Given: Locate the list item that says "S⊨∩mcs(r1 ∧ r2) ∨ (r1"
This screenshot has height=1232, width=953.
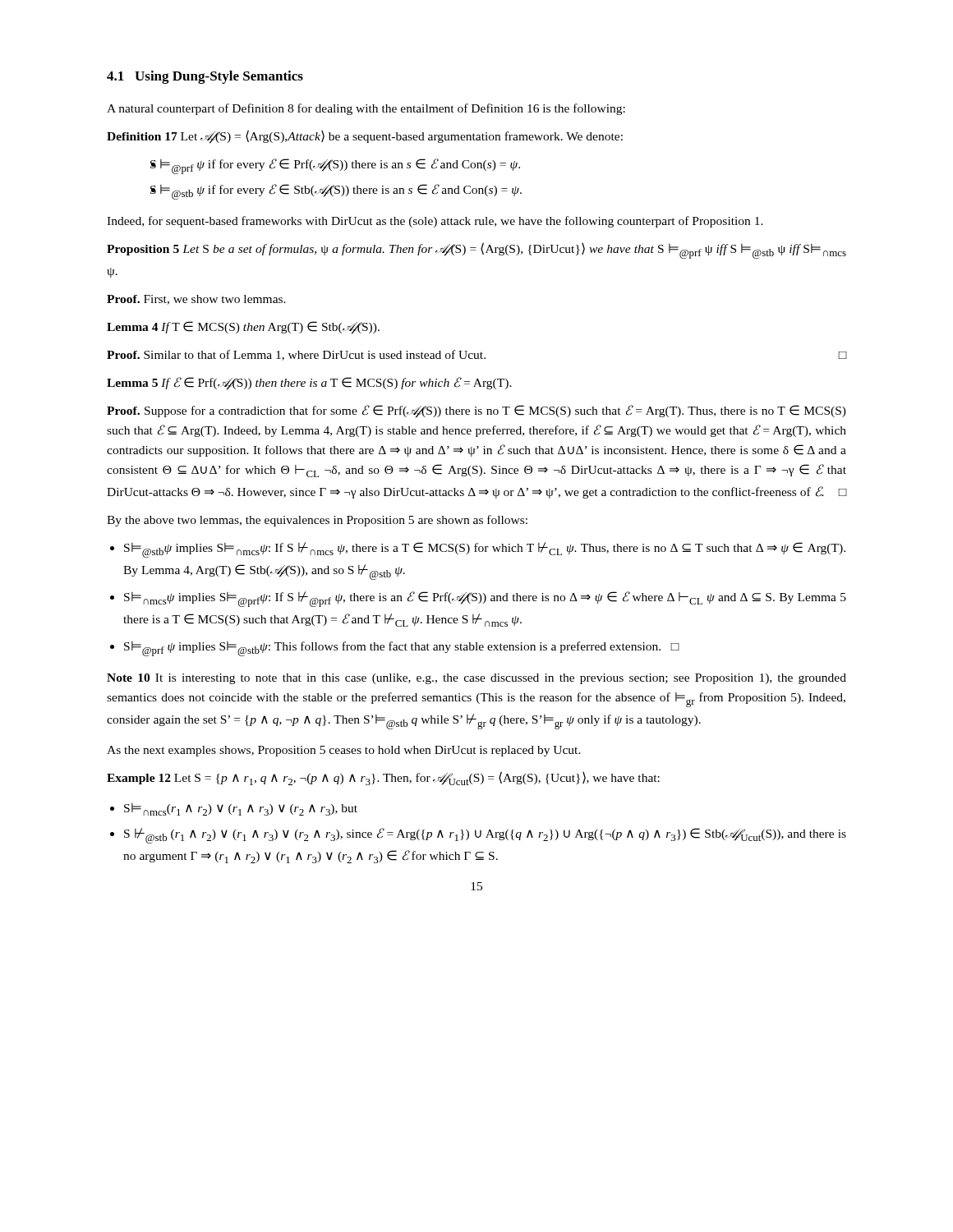Looking at the screenshot, I should [234, 809].
